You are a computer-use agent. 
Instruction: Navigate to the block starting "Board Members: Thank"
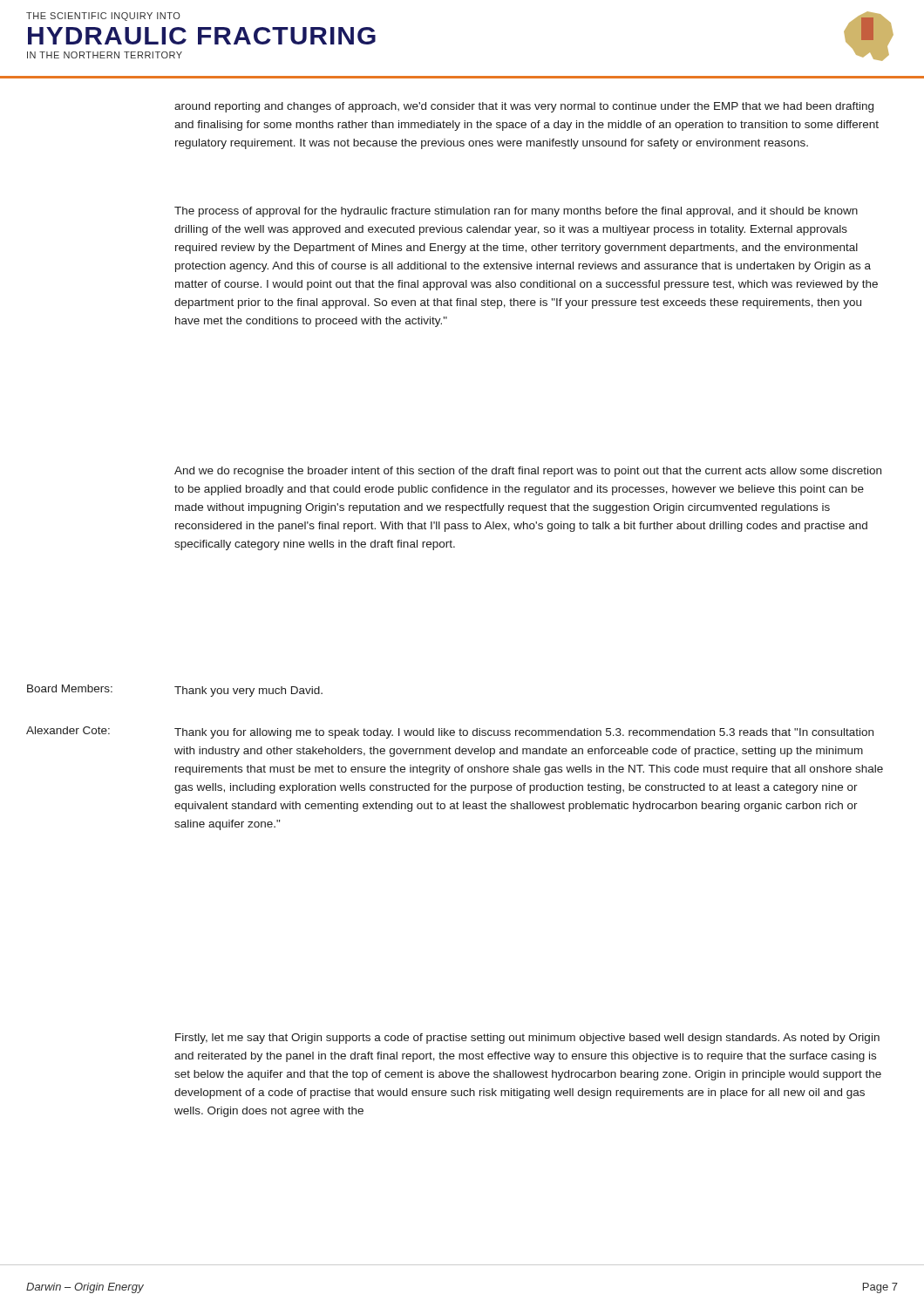point(175,691)
